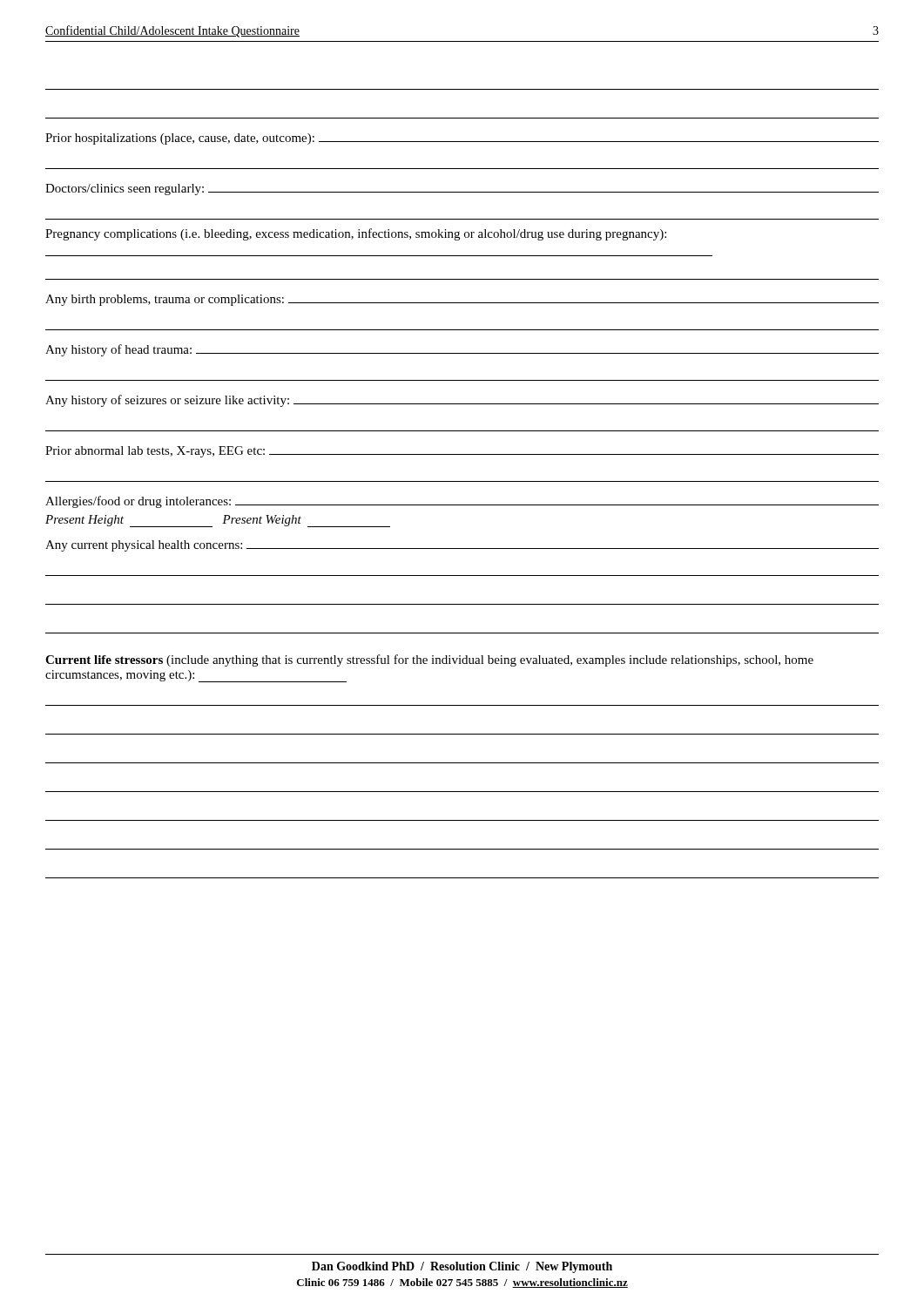The height and width of the screenshot is (1307, 924).
Task: Select the text starting "Any current physical health concerns:"
Action: [462, 542]
